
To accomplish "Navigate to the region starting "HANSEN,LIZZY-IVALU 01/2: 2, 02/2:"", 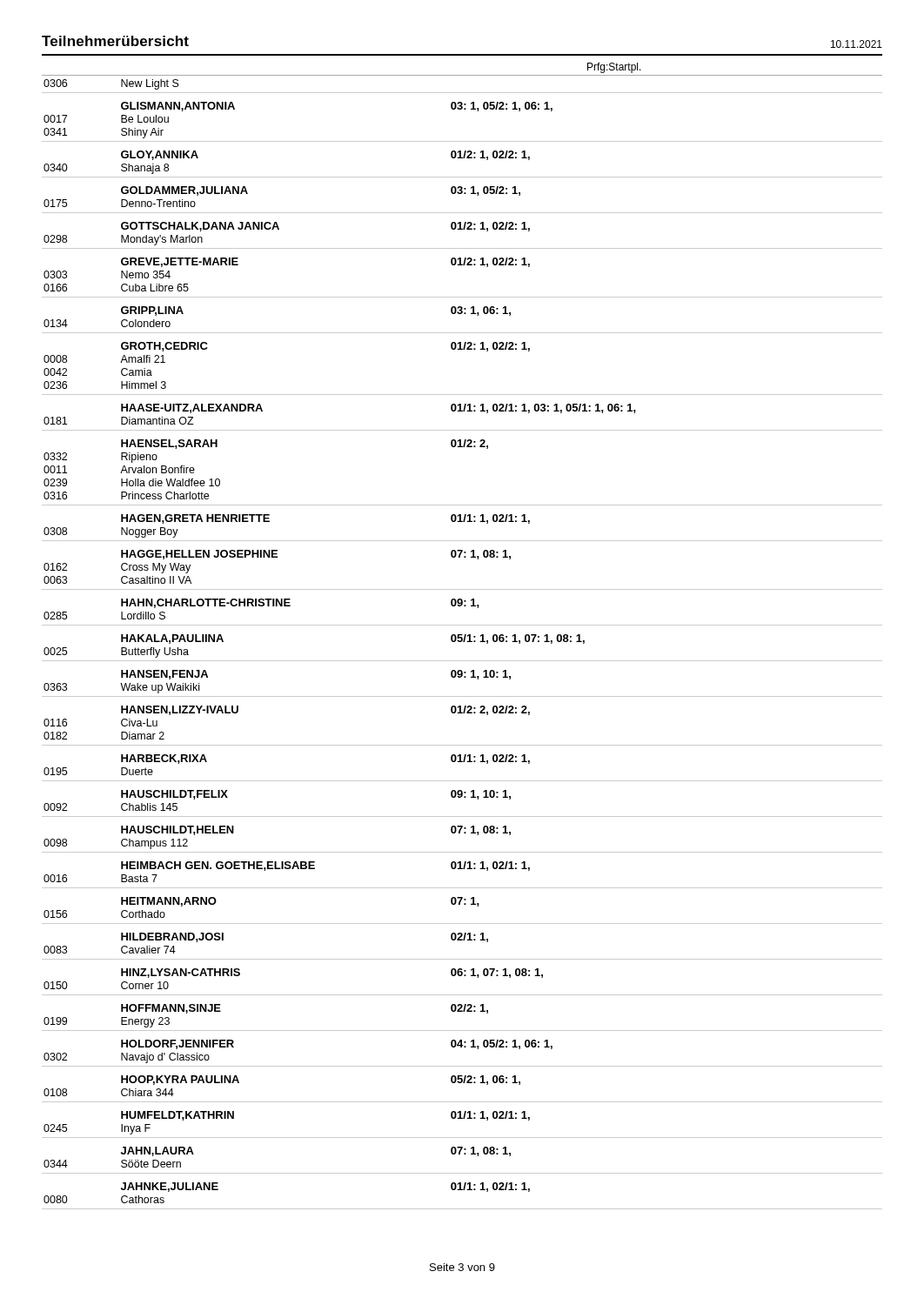I will [462, 707].
